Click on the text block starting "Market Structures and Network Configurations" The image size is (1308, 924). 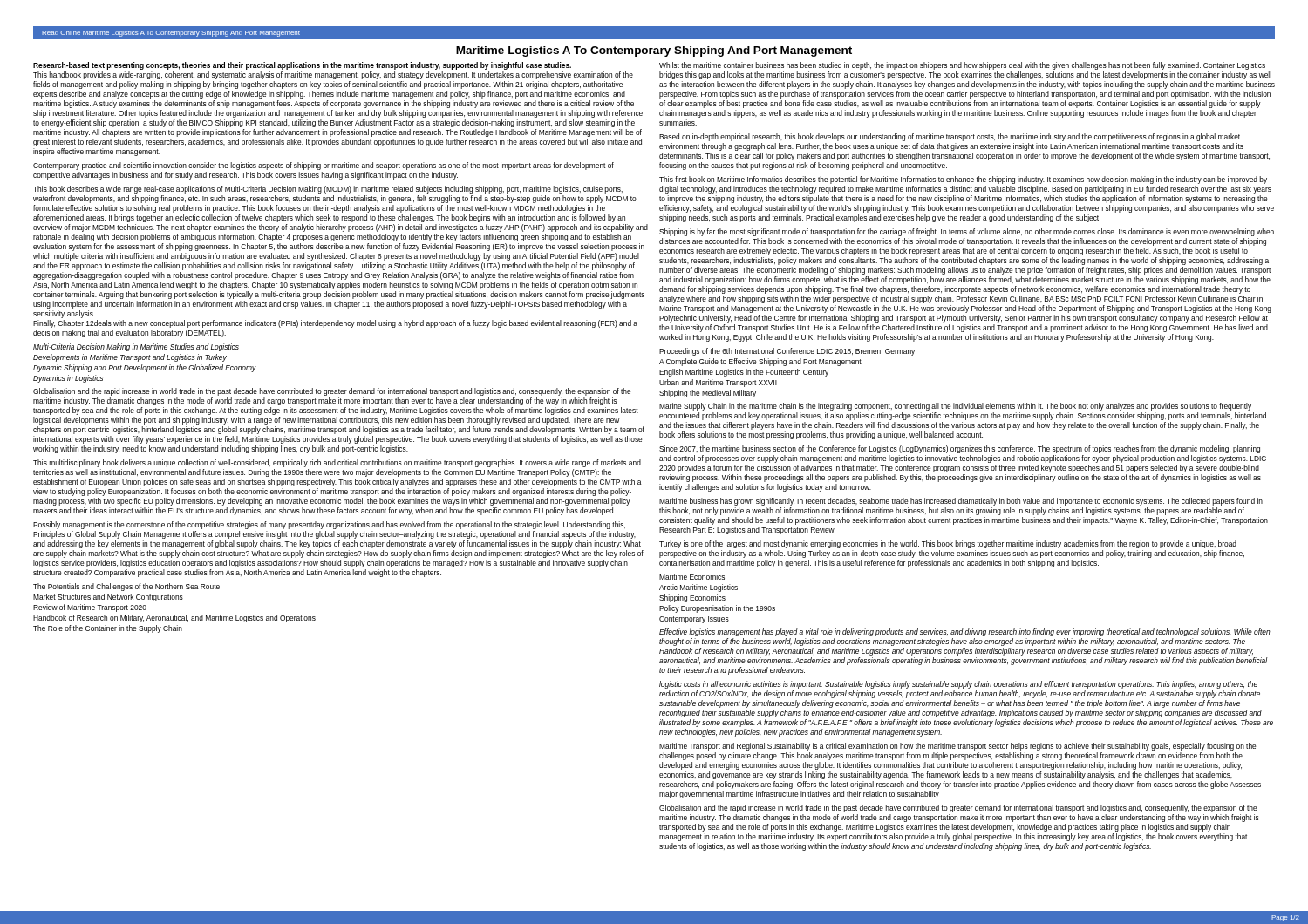point(108,597)
